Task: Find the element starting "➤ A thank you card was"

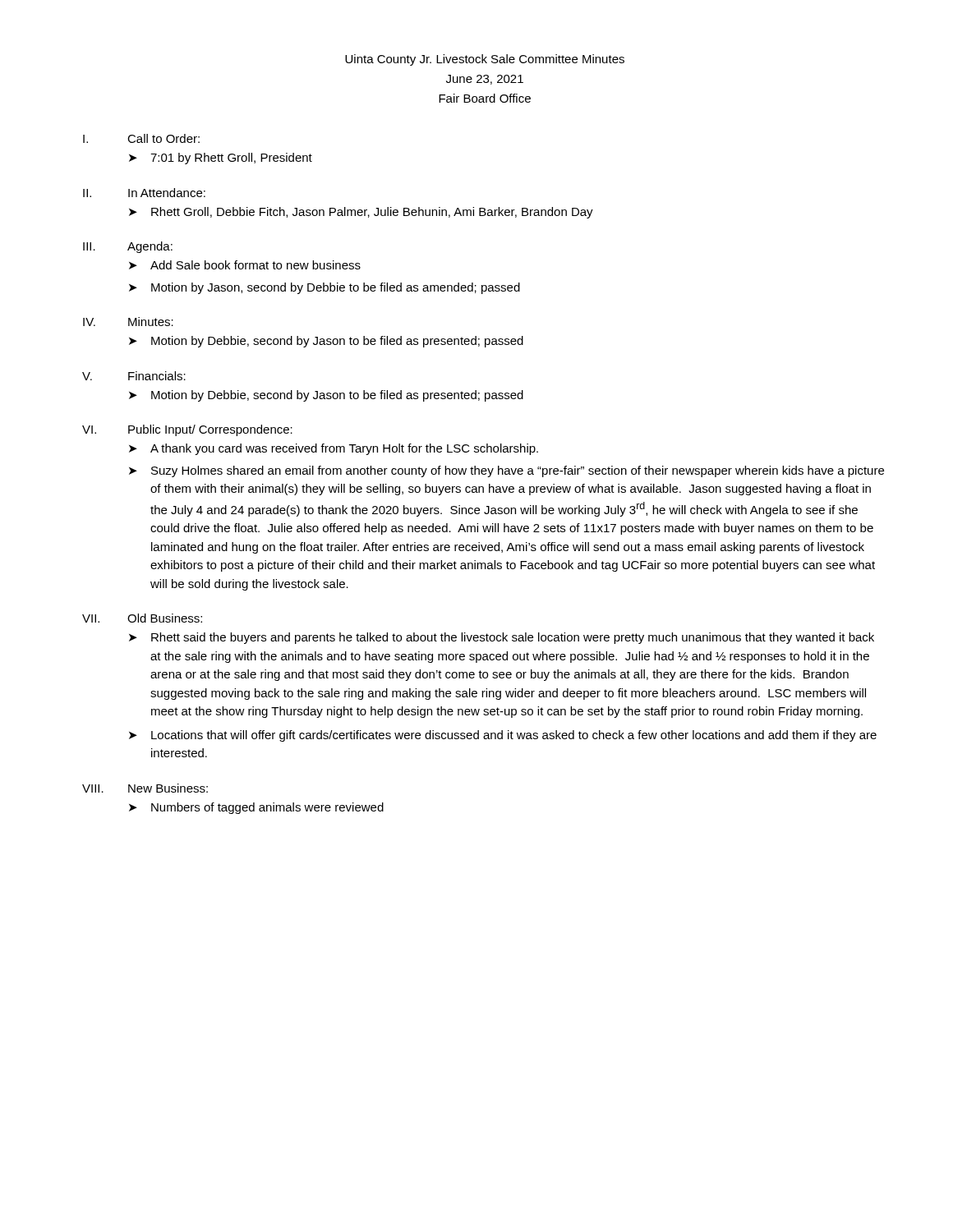Action: pyautogui.click(x=507, y=449)
